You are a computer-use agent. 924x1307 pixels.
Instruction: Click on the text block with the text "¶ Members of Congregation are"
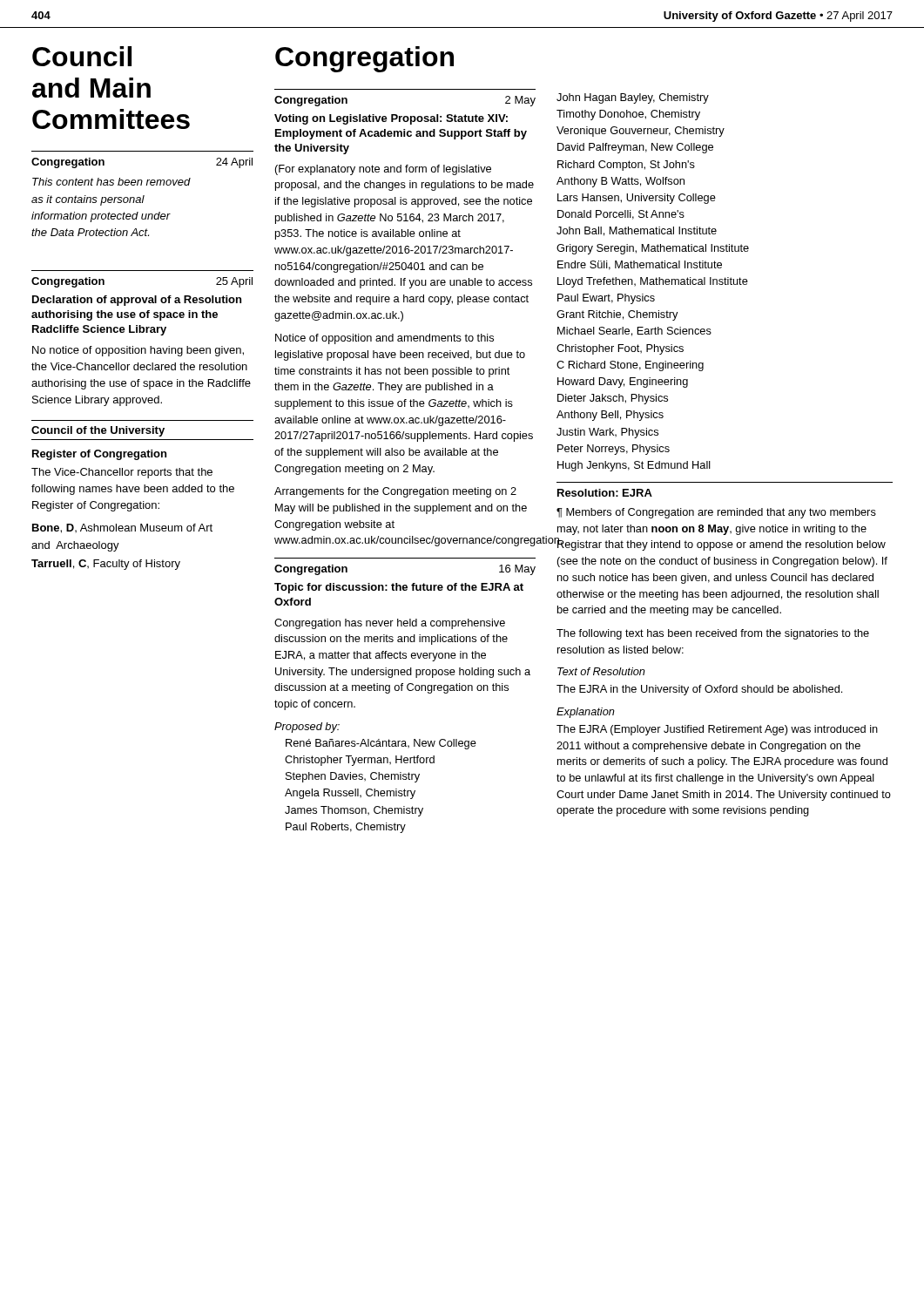click(x=722, y=561)
